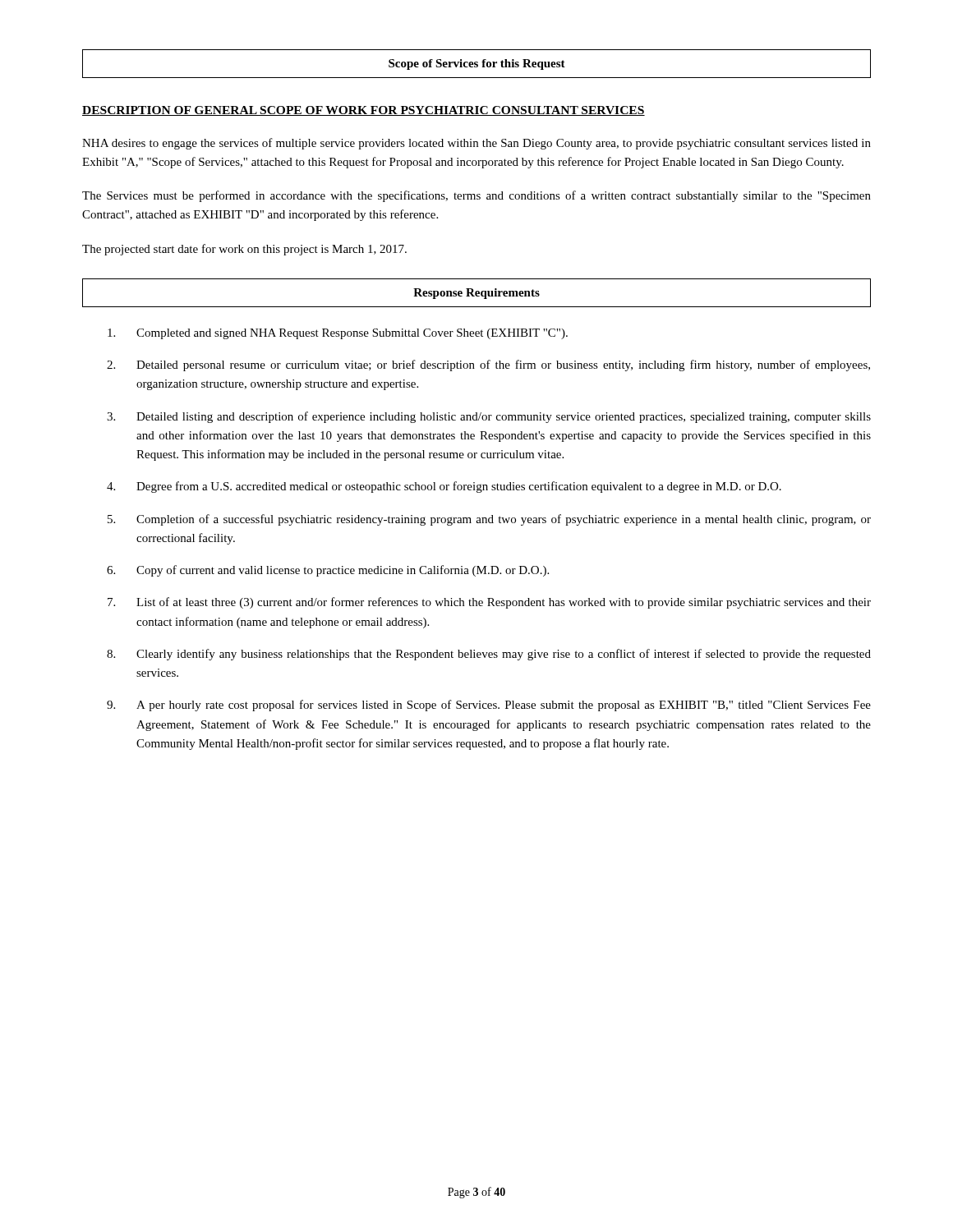
Task: Navigate to the block starting "8. Clearly identify"
Action: pos(476,664)
